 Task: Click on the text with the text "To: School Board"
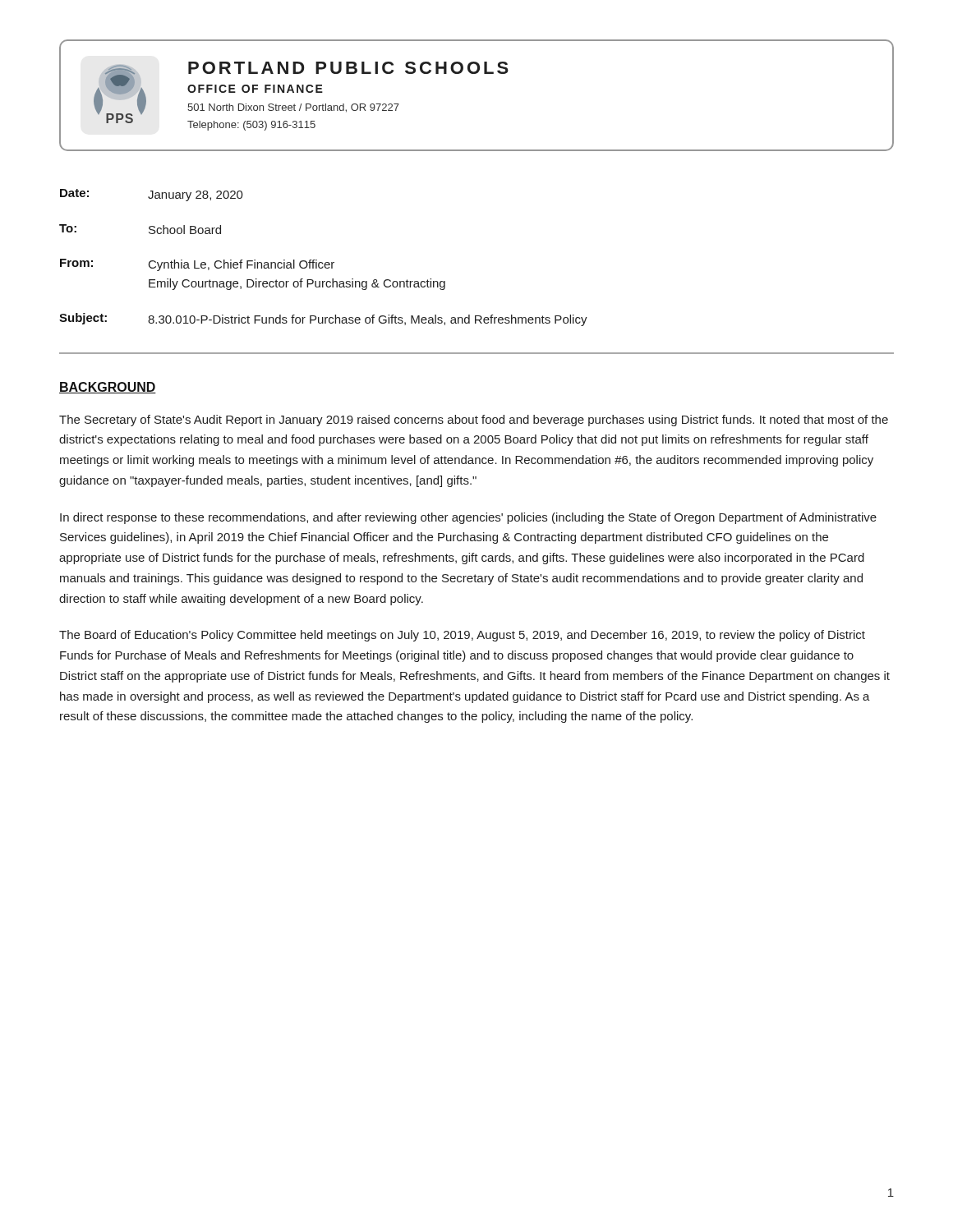click(x=66, y=229)
